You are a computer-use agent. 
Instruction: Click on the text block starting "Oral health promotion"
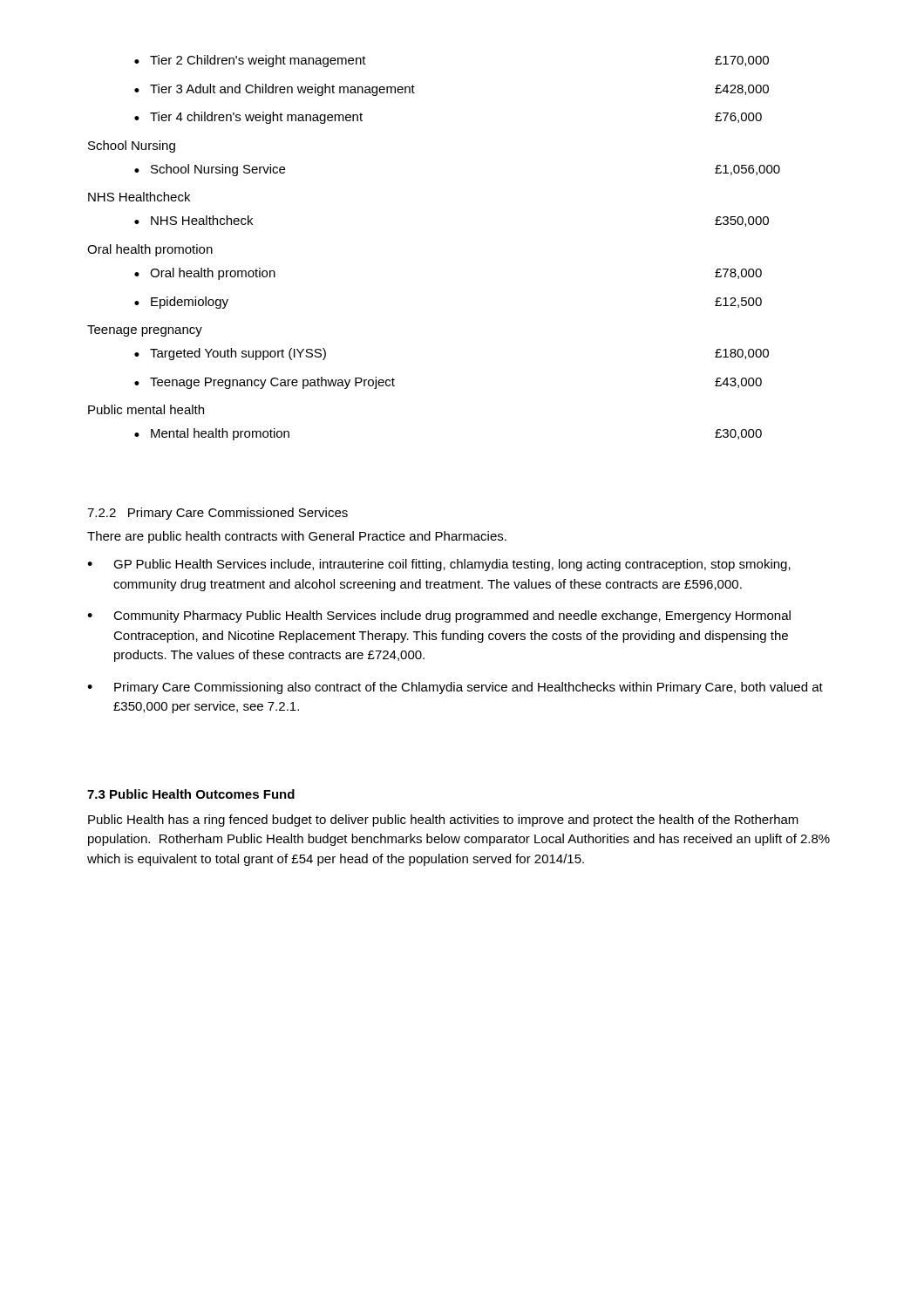click(x=150, y=249)
